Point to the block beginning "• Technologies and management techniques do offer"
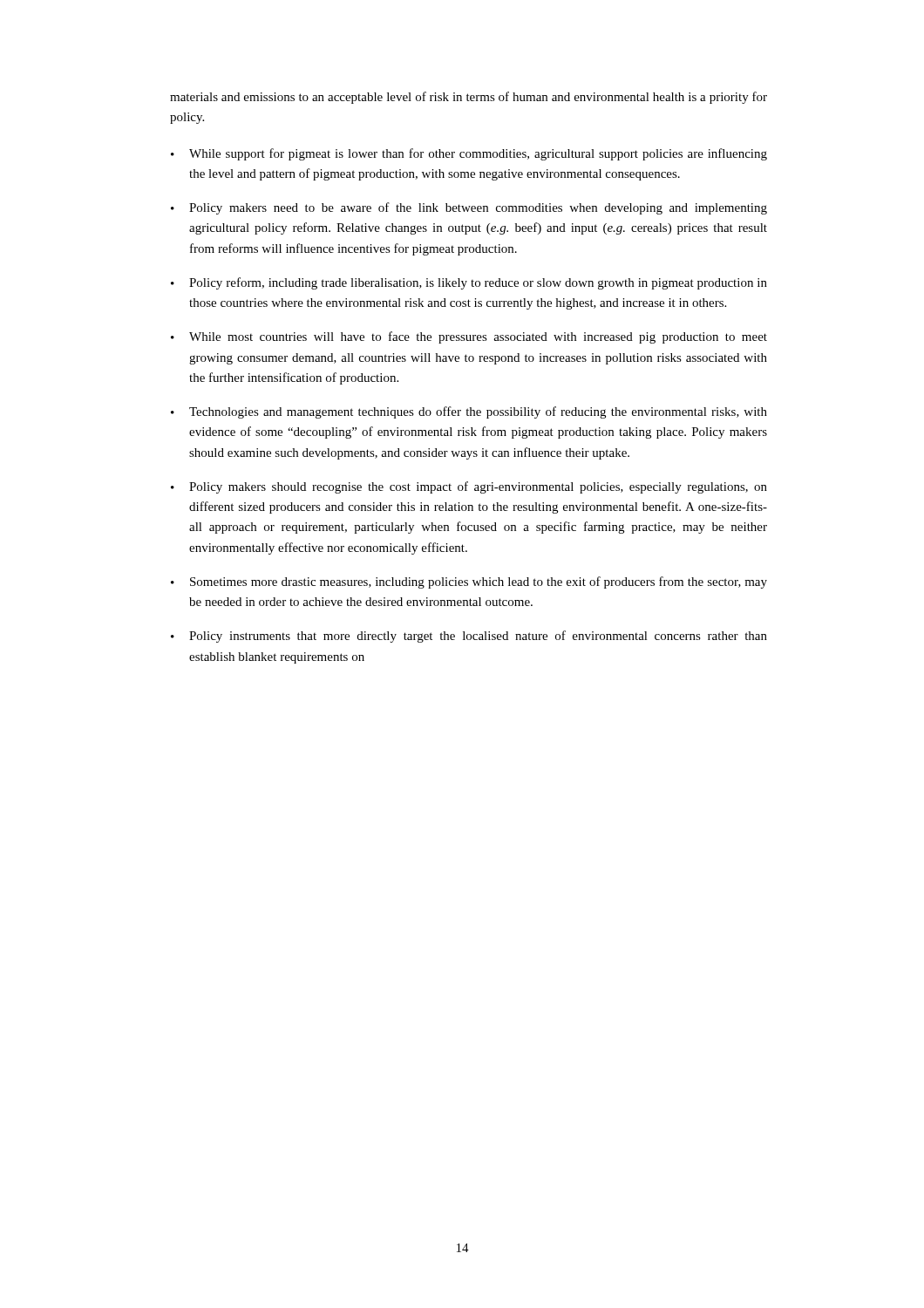Image resolution: width=924 pixels, height=1308 pixels. coord(469,432)
